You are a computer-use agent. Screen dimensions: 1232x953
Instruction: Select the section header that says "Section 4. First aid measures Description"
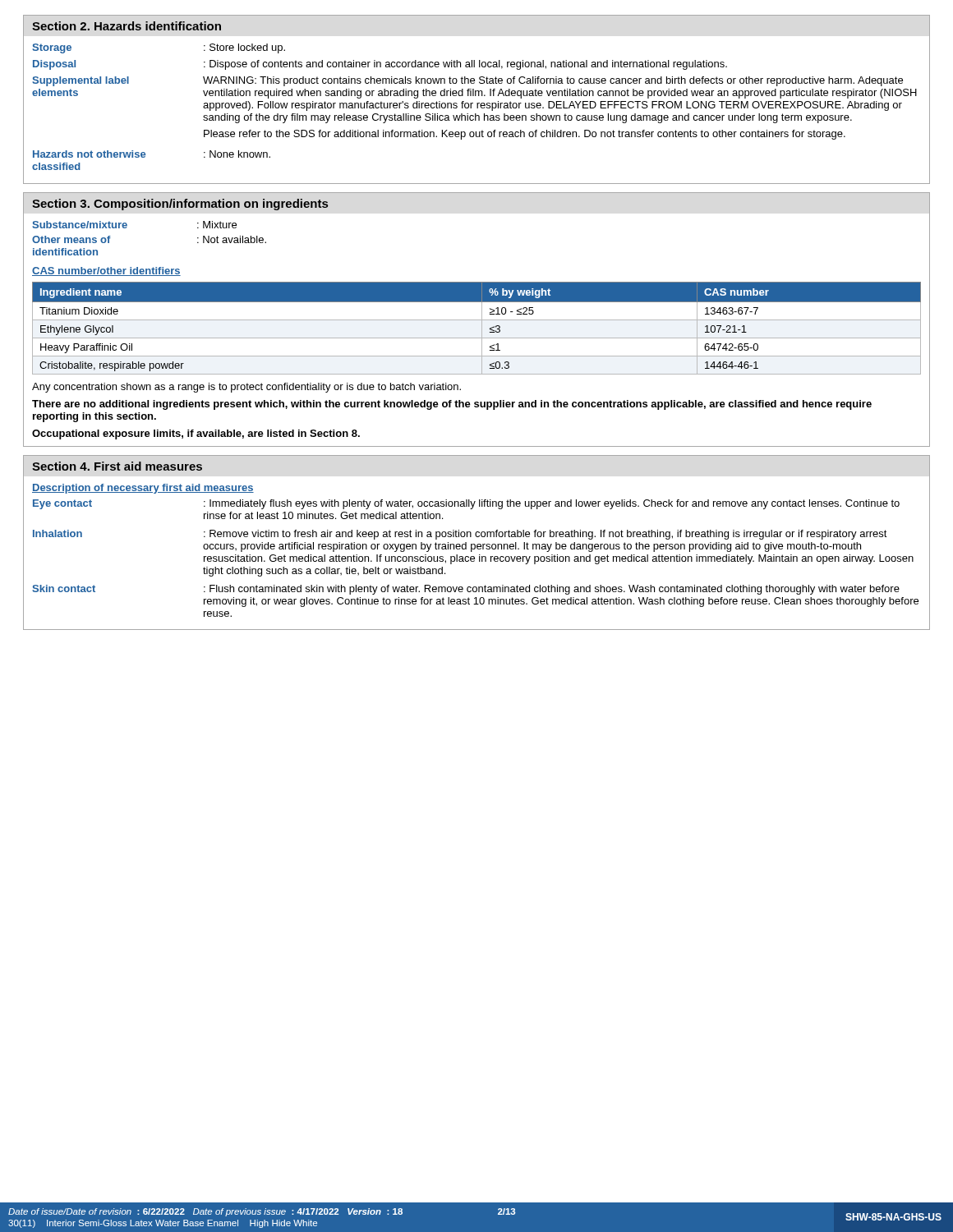(476, 543)
